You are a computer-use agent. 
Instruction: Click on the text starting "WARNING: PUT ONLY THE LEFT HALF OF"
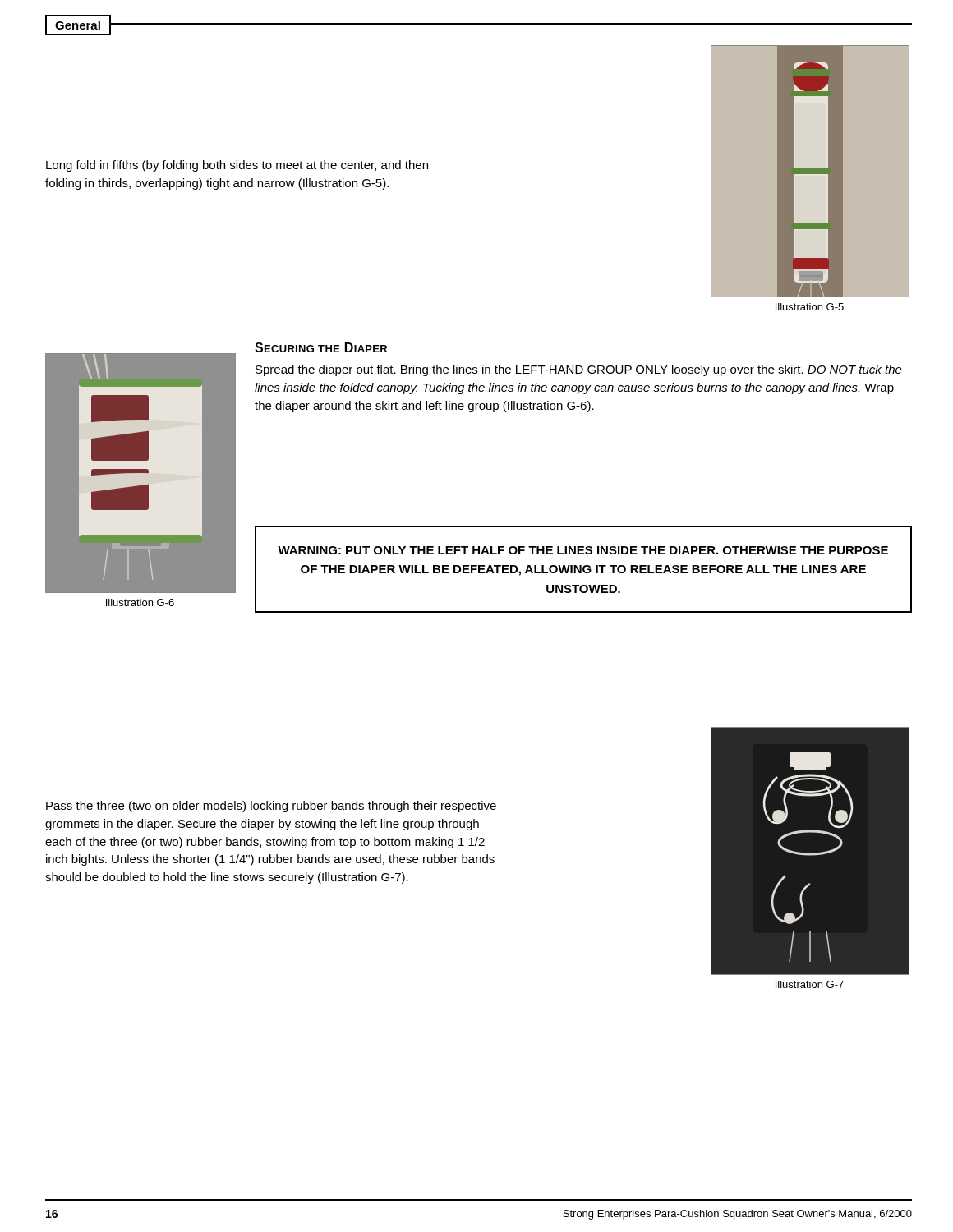pyautogui.click(x=583, y=569)
